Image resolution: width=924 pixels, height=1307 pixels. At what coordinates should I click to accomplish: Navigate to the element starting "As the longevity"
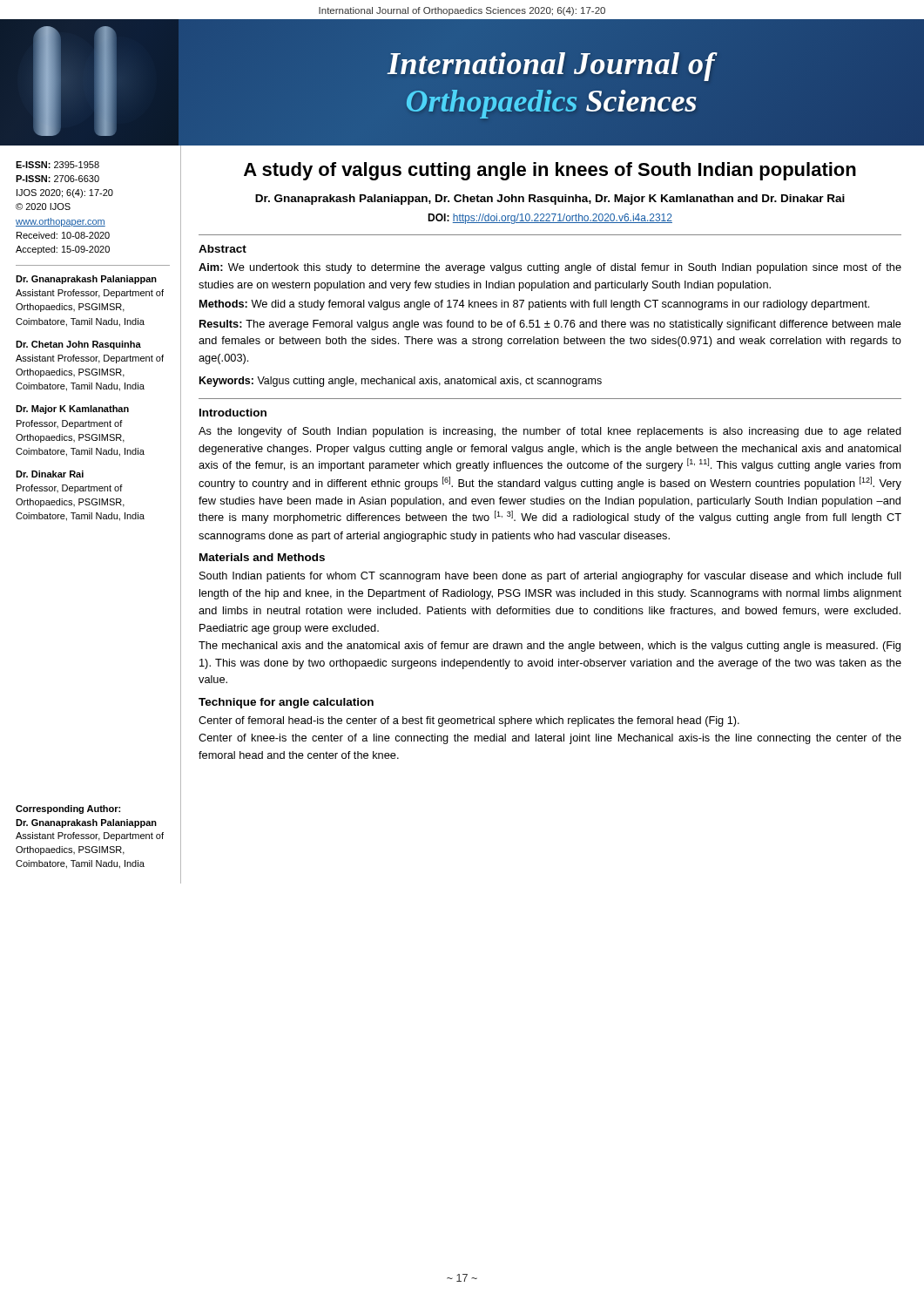click(550, 483)
